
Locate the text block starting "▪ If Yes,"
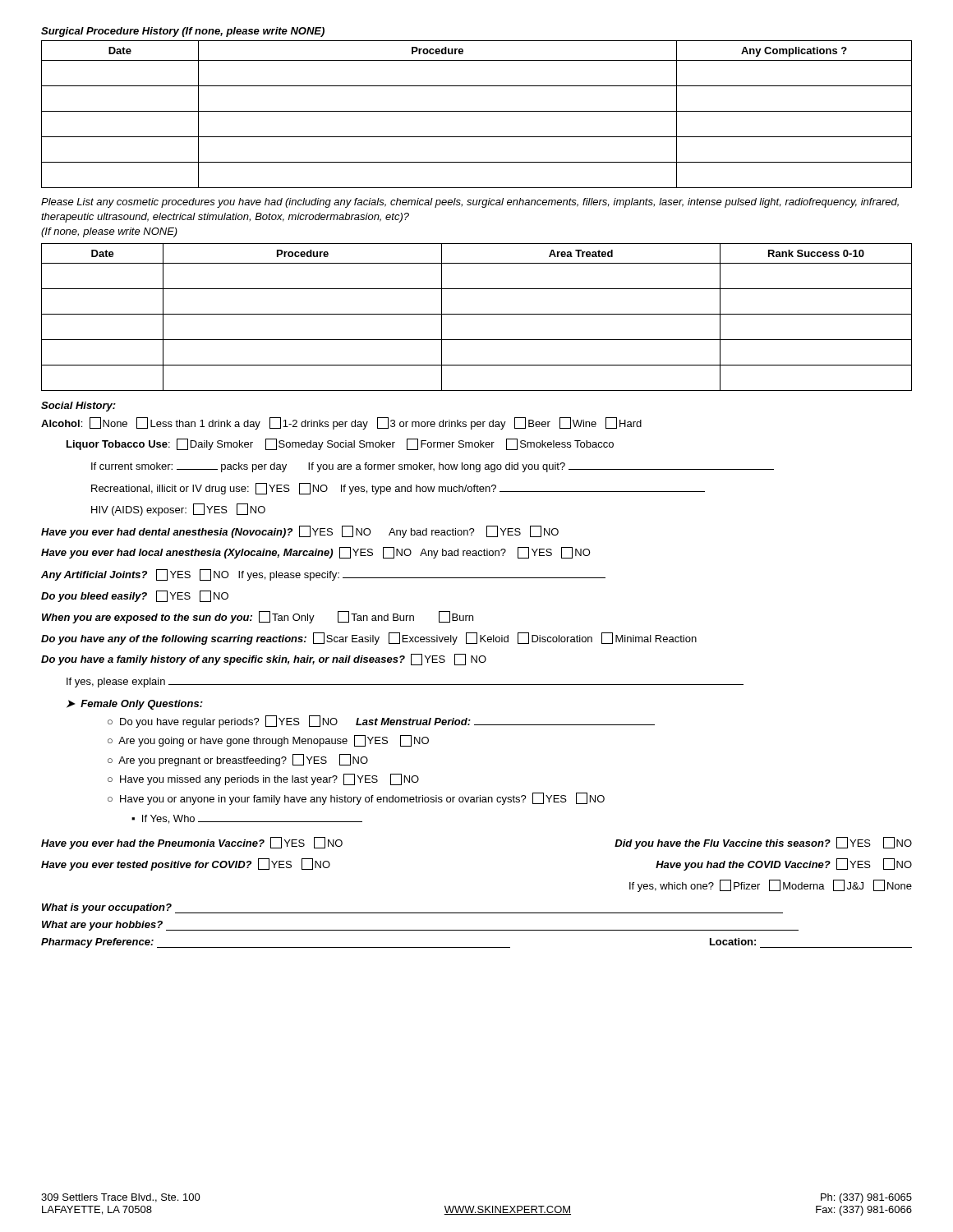[x=247, y=818]
